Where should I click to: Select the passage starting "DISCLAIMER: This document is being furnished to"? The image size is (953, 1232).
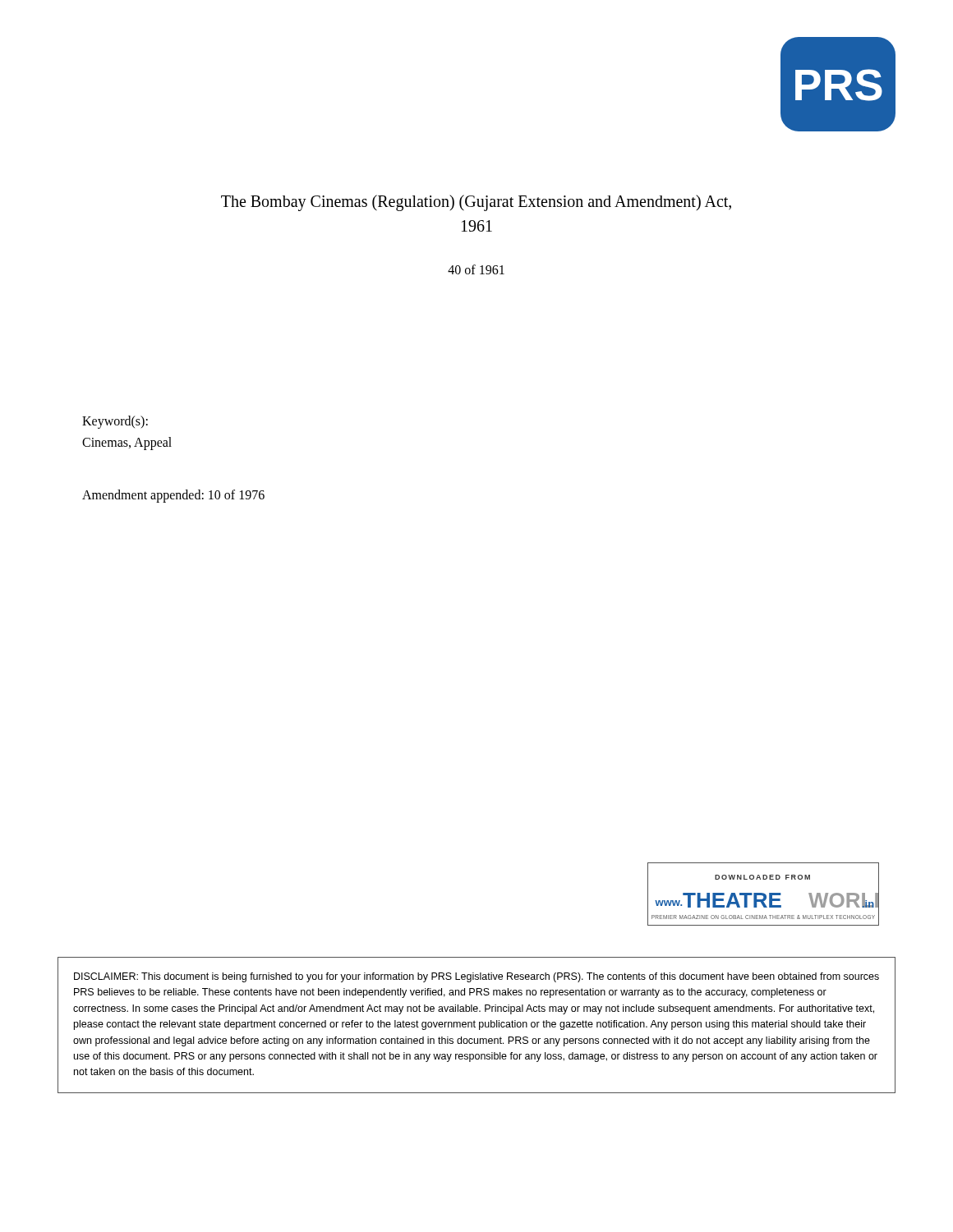tap(476, 1024)
